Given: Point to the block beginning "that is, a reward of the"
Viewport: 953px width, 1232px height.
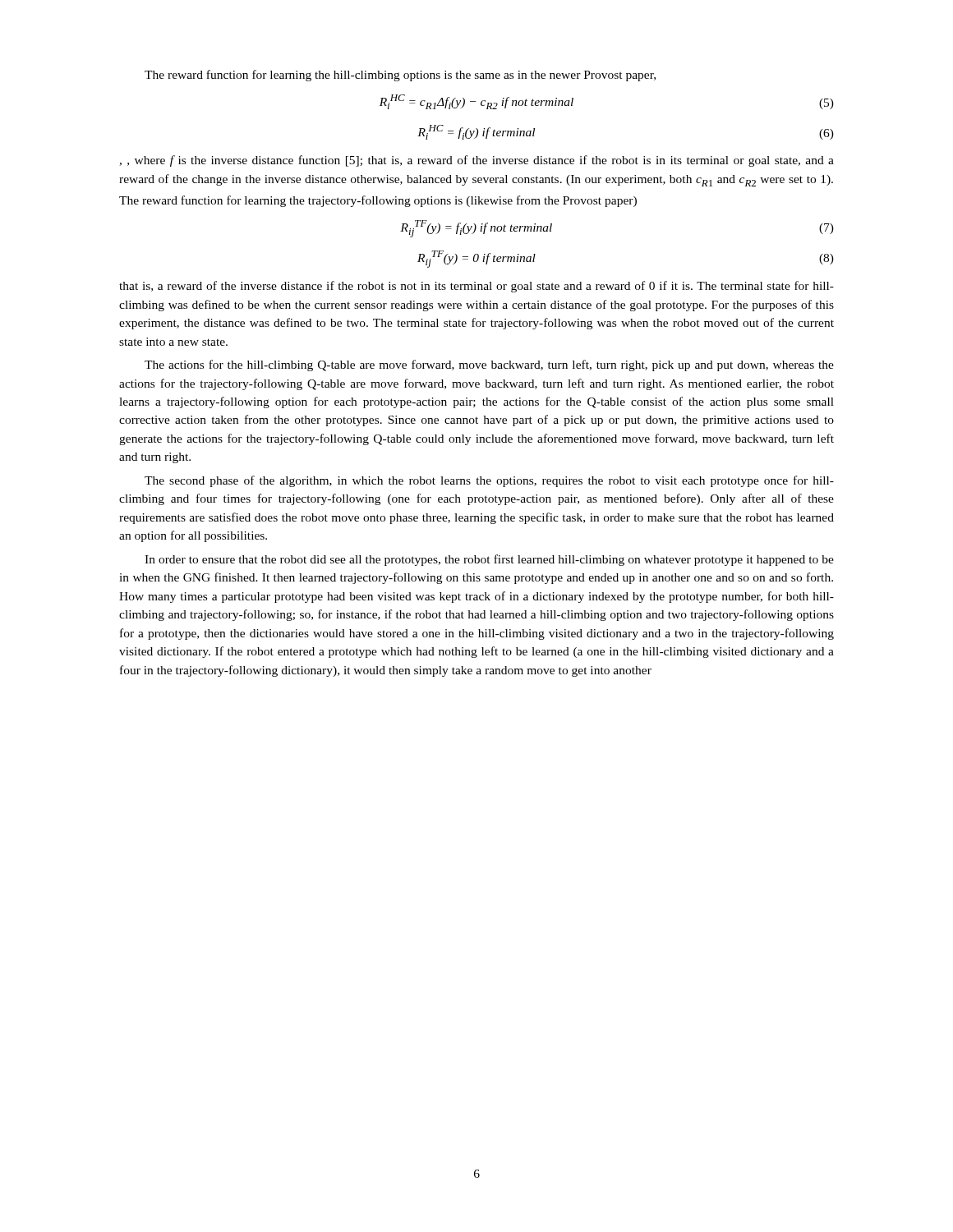Looking at the screenshot, I should (x=476, y=313).
